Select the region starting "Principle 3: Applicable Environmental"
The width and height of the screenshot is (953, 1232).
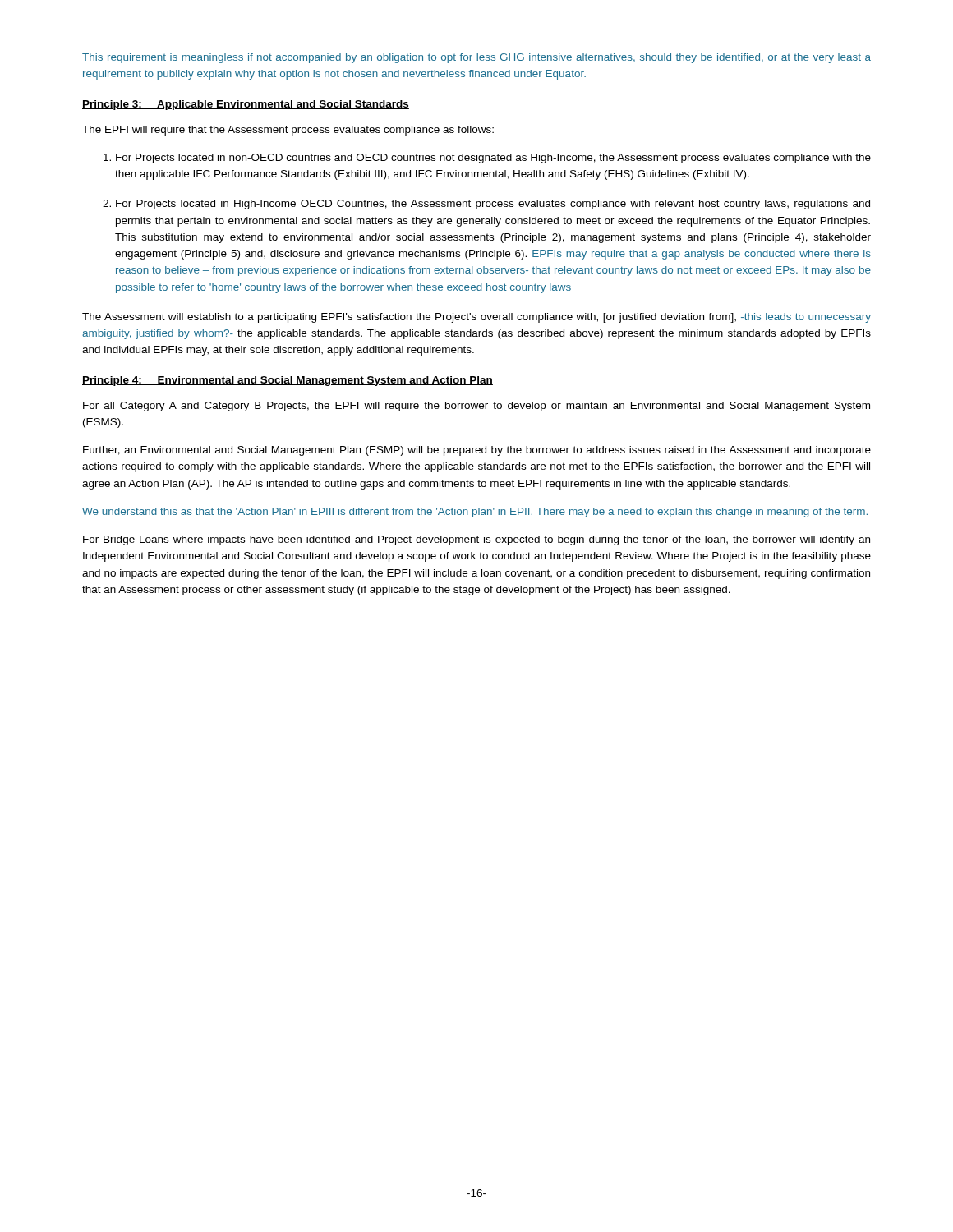tap(246, 103)
